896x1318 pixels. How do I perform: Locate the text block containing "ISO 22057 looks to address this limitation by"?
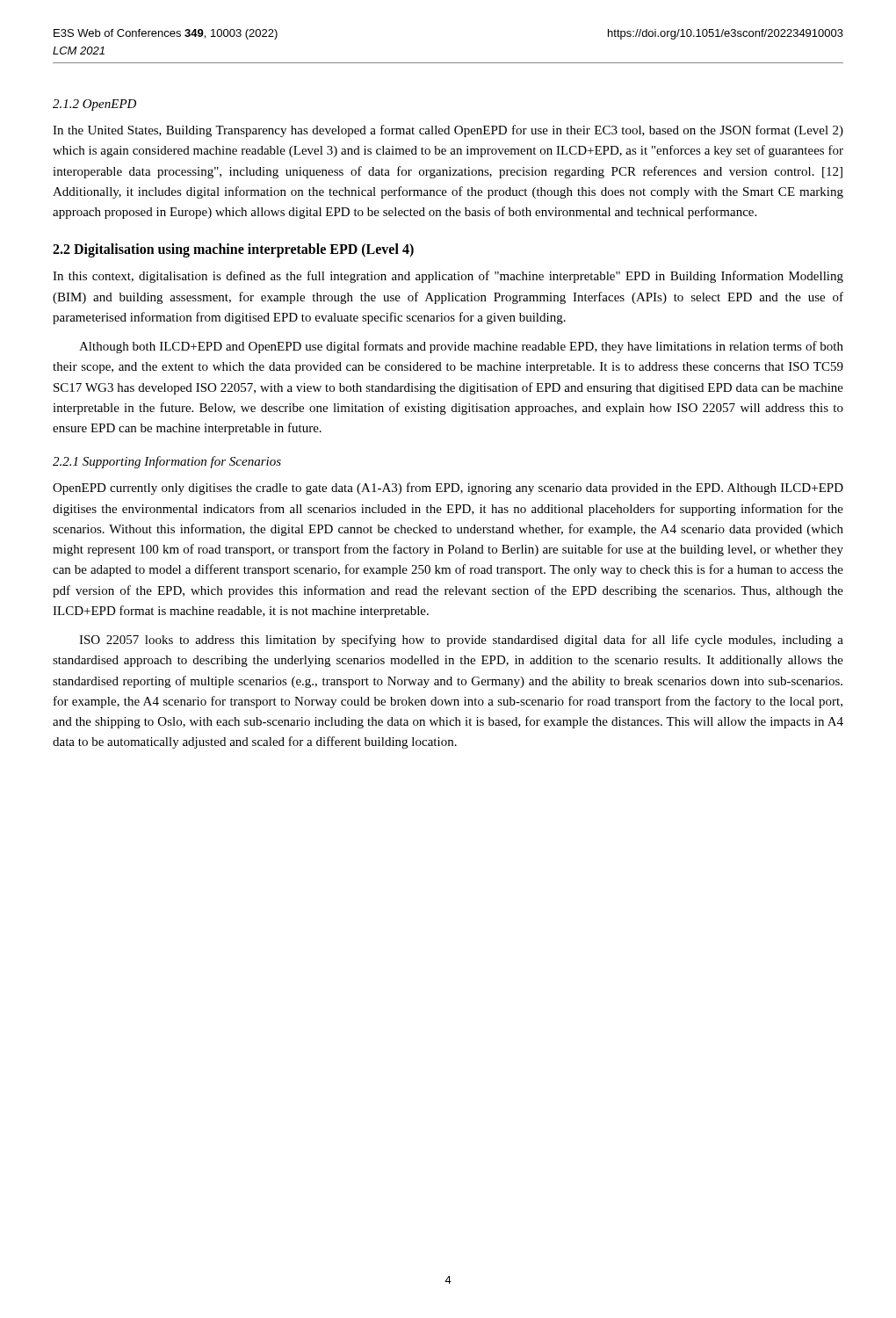click(x=448, y=691)
